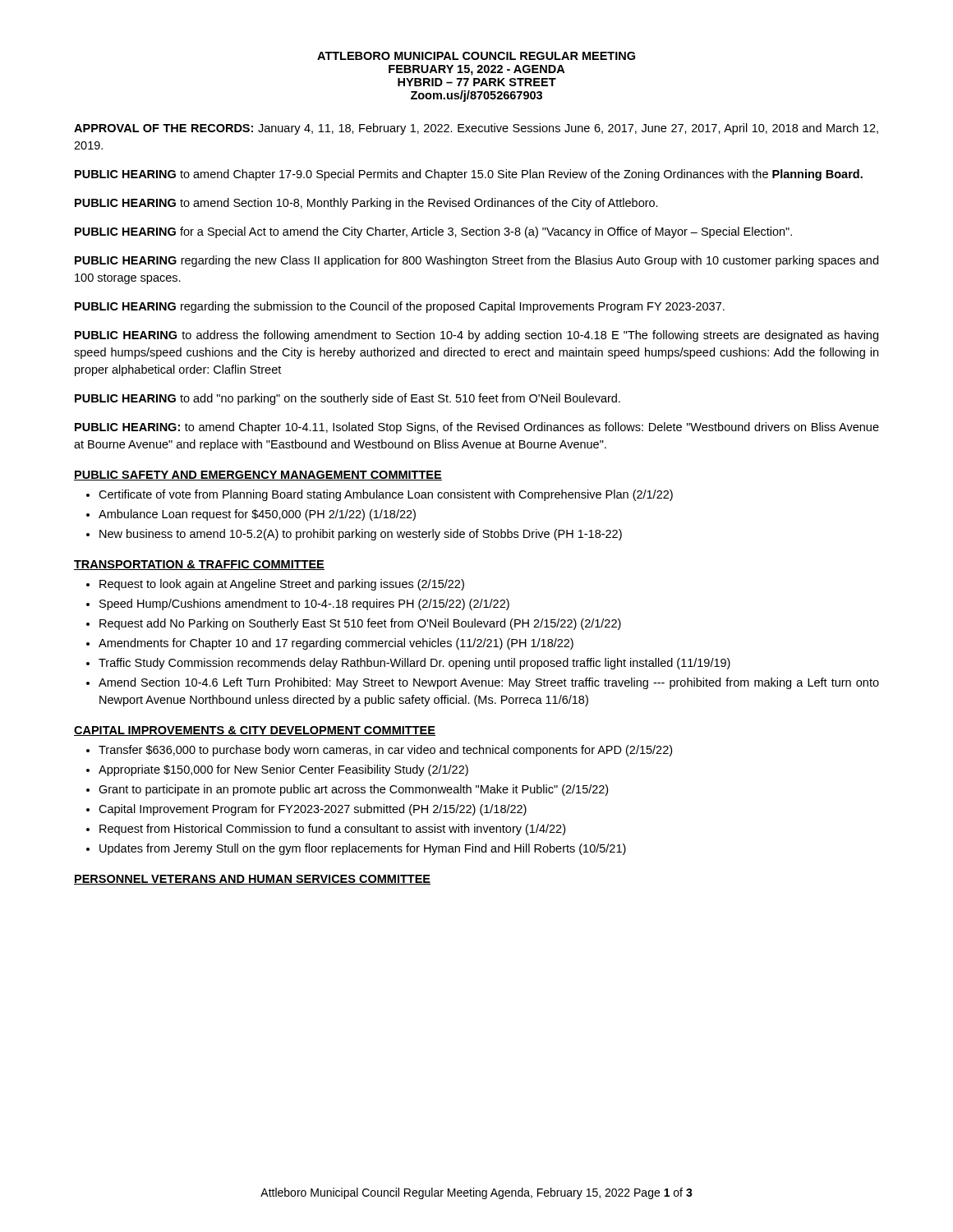The width and height of the screenshot is (953, 1232).
Task: Locate the block of text that opens with "PUBLIC HEARING to amend Section 10-8, Monthly Parking"
Action: 366,203
